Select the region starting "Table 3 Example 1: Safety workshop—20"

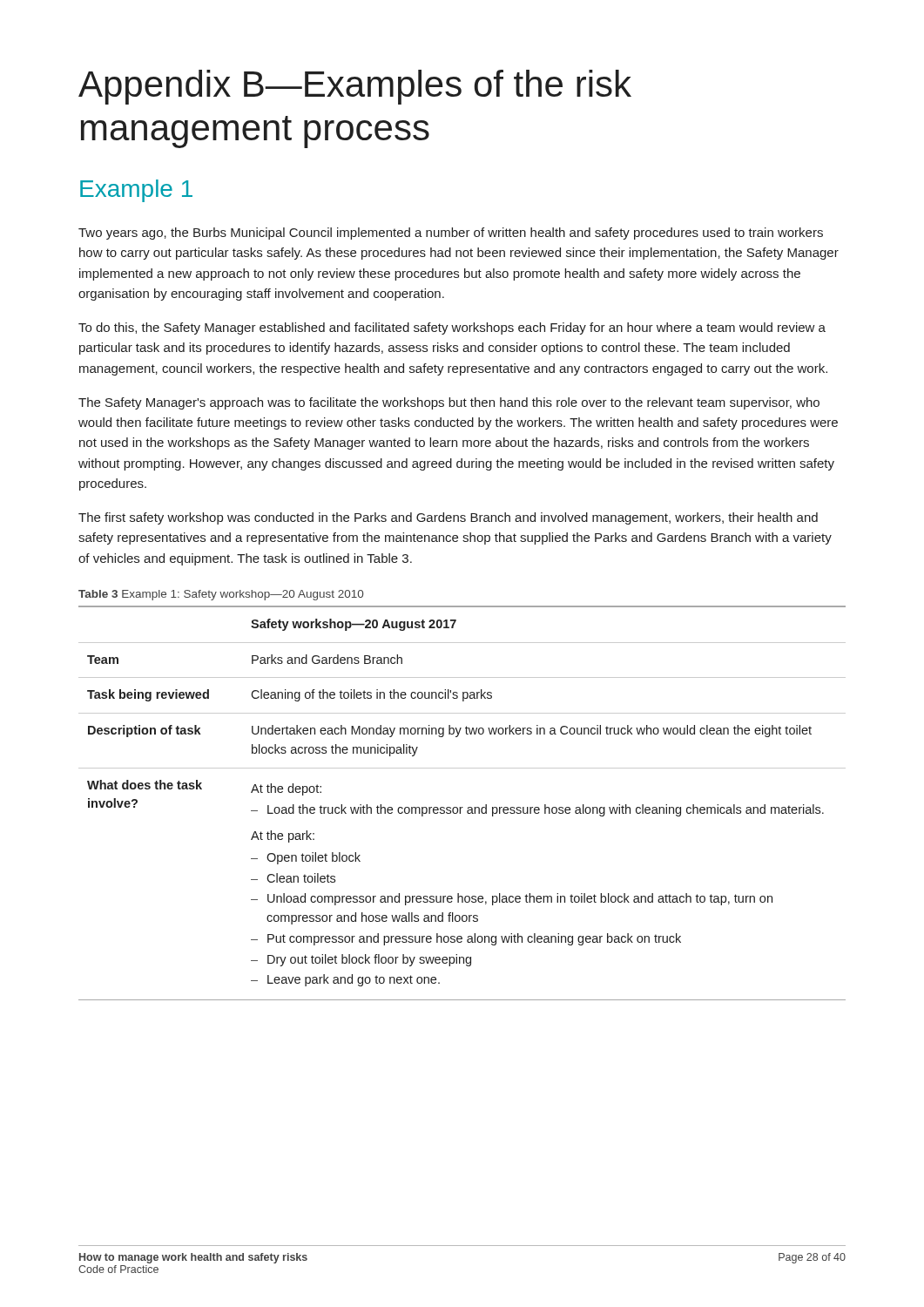coord(221,594)
